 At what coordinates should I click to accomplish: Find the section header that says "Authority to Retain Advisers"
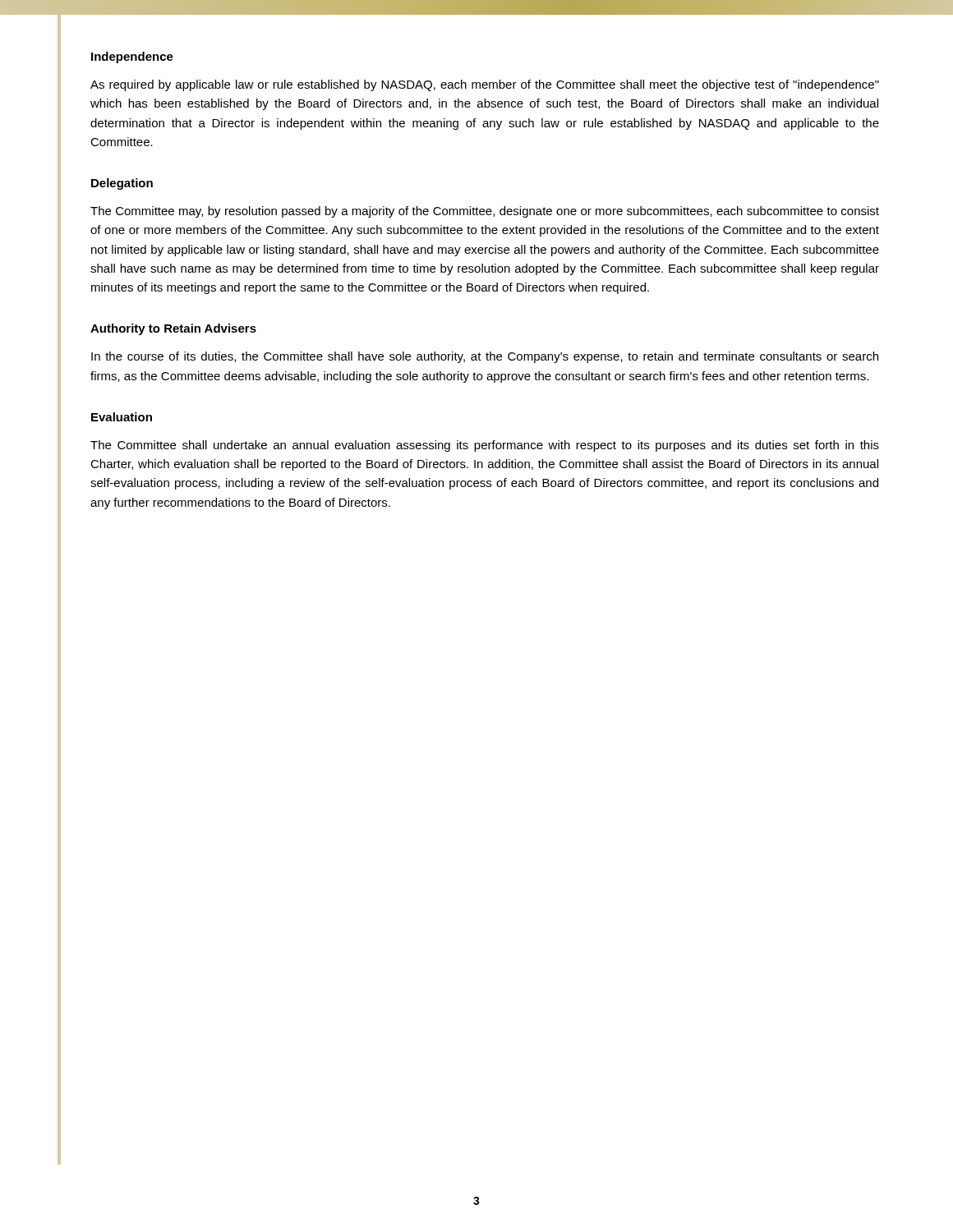pos(173,328)
